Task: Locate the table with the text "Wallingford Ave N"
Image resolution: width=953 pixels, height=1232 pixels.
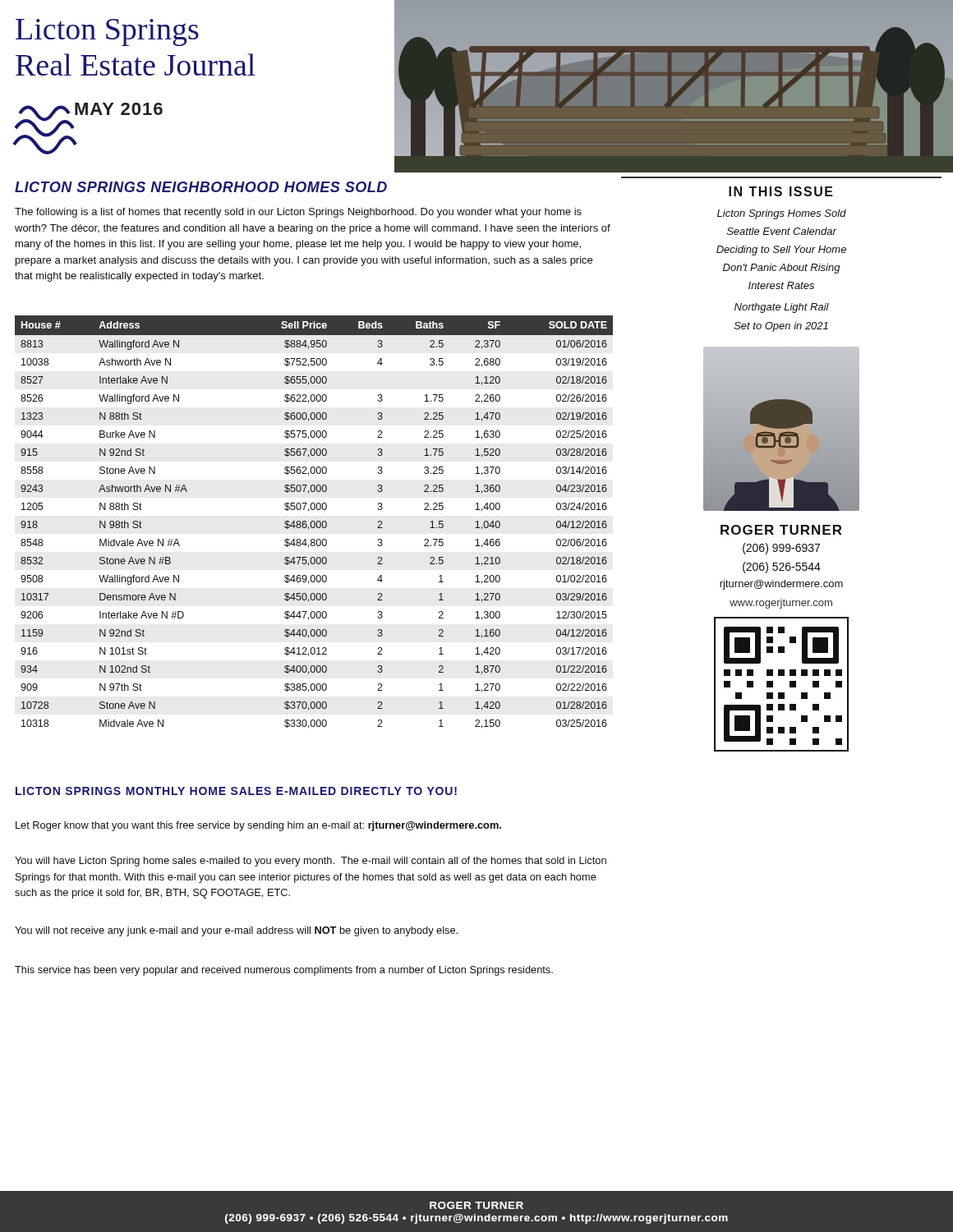Action: pyautogui.click(x=314, y=522)
